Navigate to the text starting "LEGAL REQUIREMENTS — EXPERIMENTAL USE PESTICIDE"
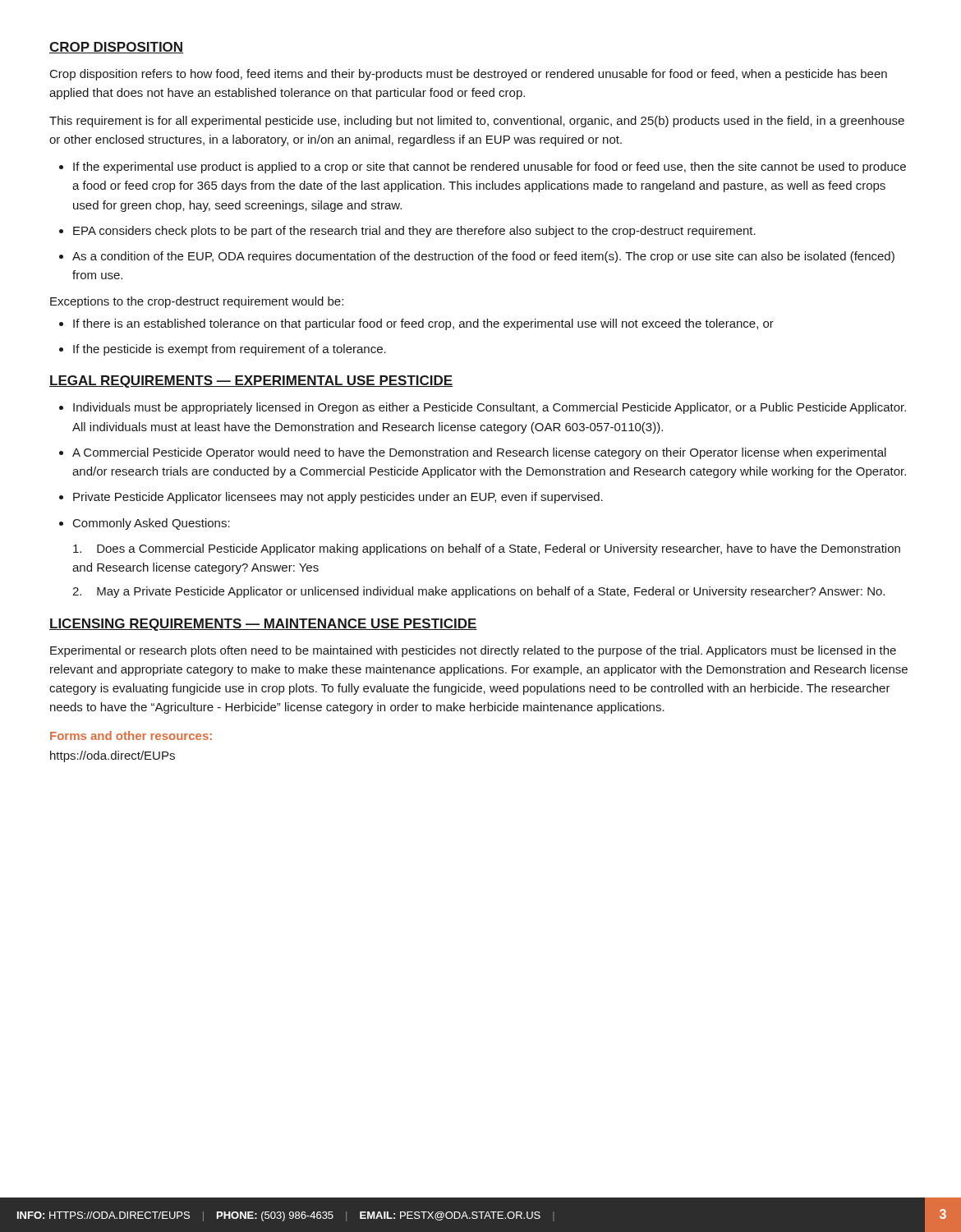This screenshot has height=1232, width=961. pyautogui.click(x=251, y=381)
